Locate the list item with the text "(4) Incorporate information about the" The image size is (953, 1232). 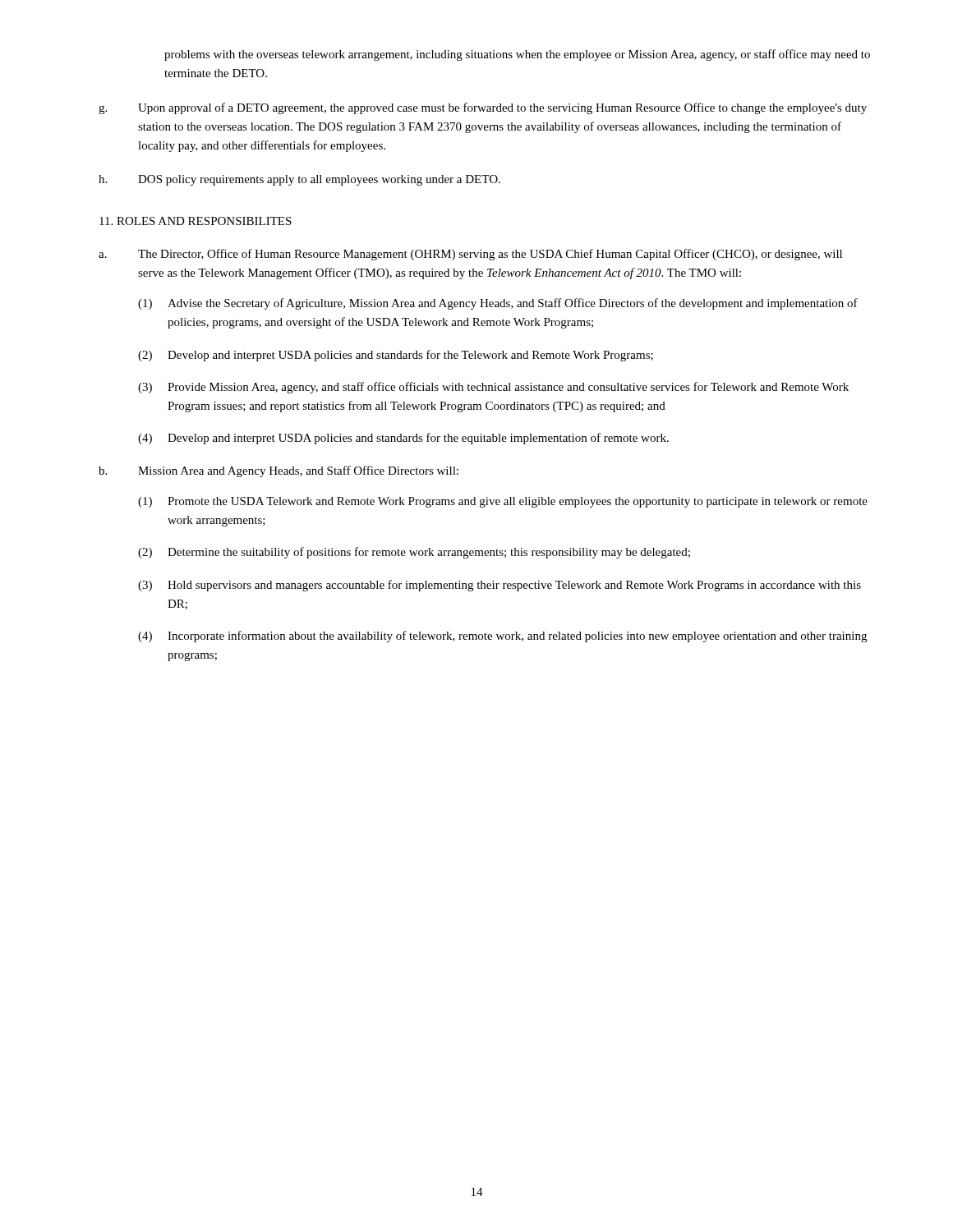[x=504, y=646]
